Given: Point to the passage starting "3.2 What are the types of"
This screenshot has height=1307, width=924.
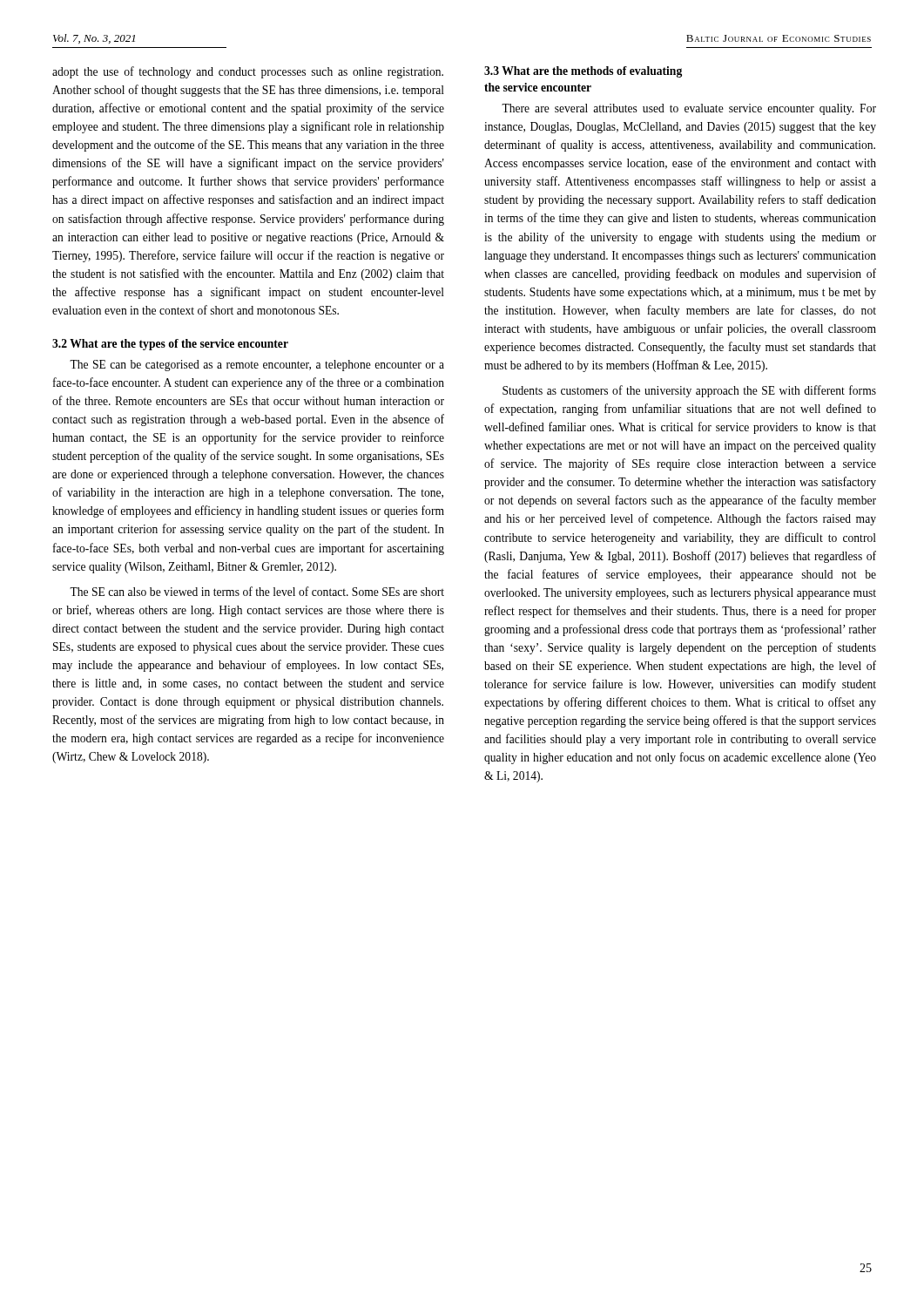Looking at the screenshot, I should (170, 344).
